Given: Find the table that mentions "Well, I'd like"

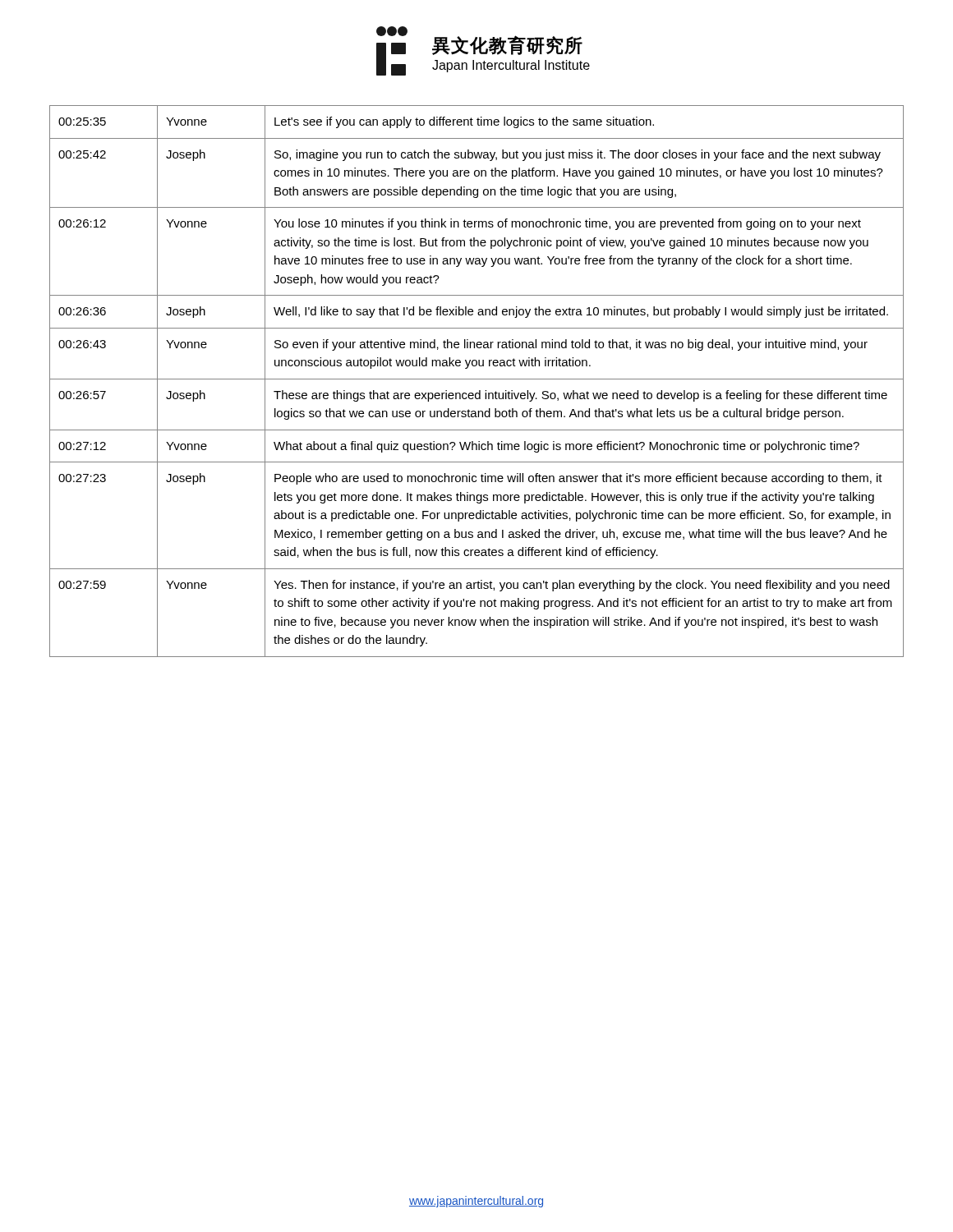Looking at the screenshot, I should click(x=476, y=381).
